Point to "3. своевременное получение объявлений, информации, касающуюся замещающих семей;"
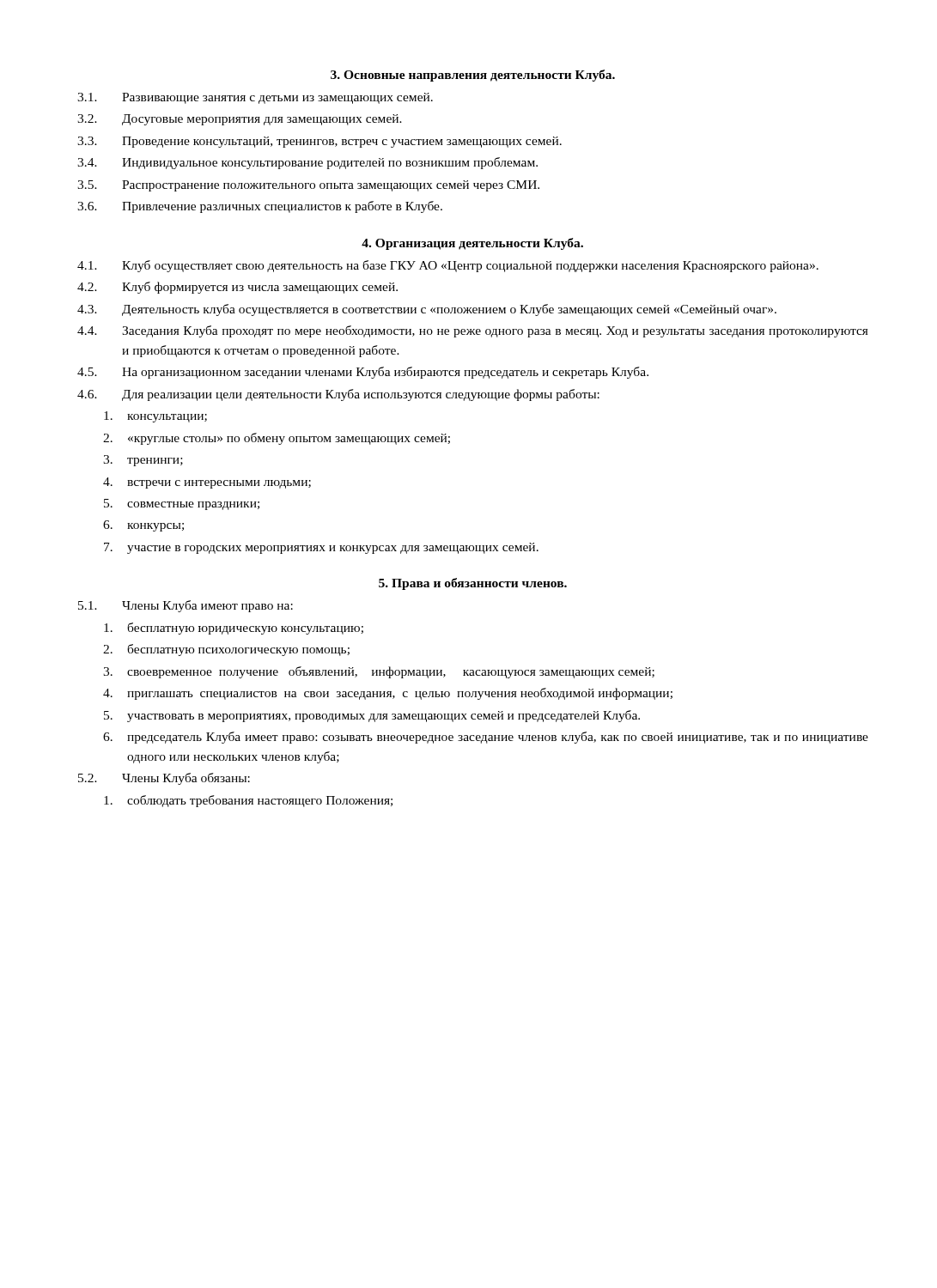The width and height of the screenshot is (937, 1288). tap(486, 671)
